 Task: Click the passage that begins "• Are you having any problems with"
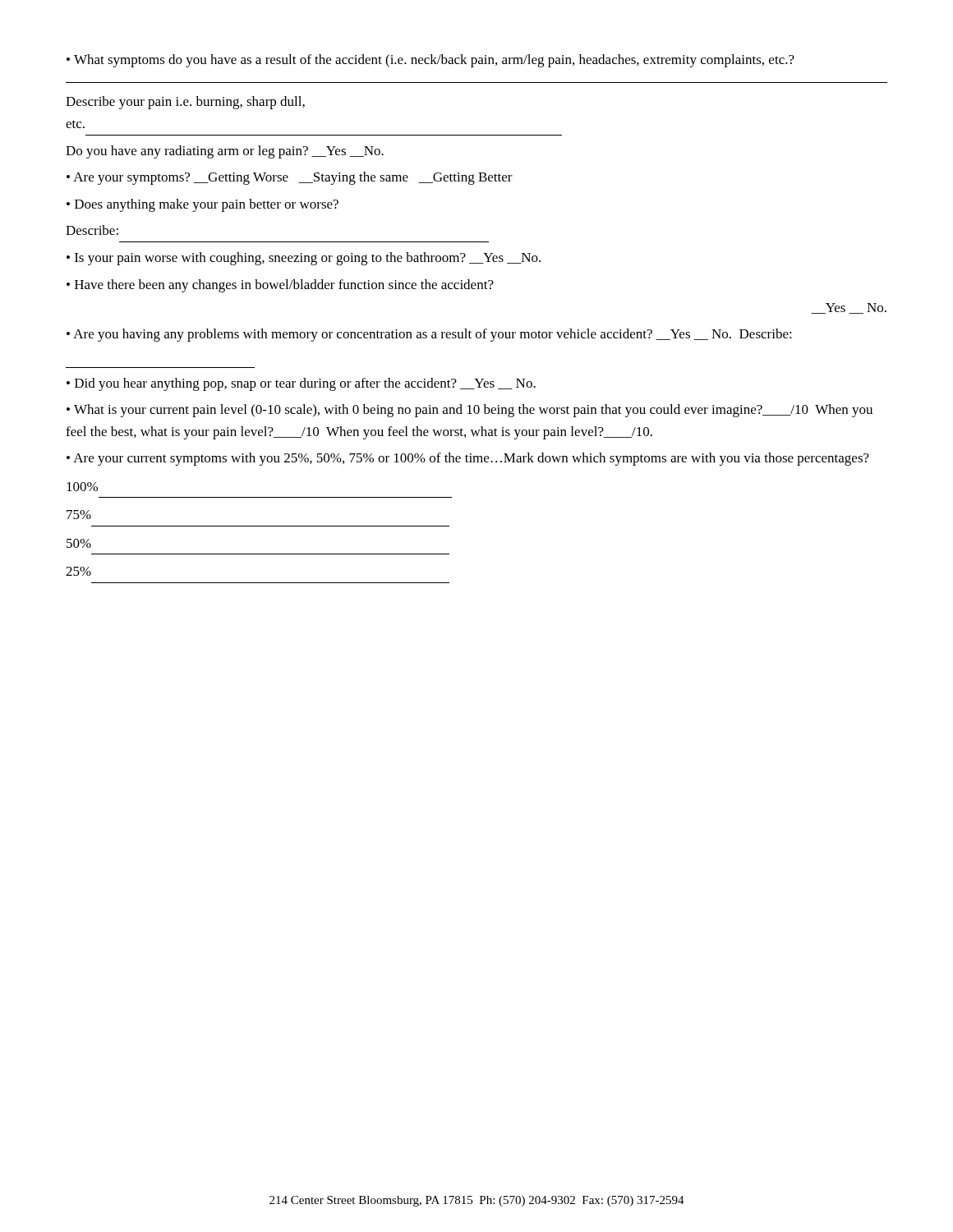(429, 347)
